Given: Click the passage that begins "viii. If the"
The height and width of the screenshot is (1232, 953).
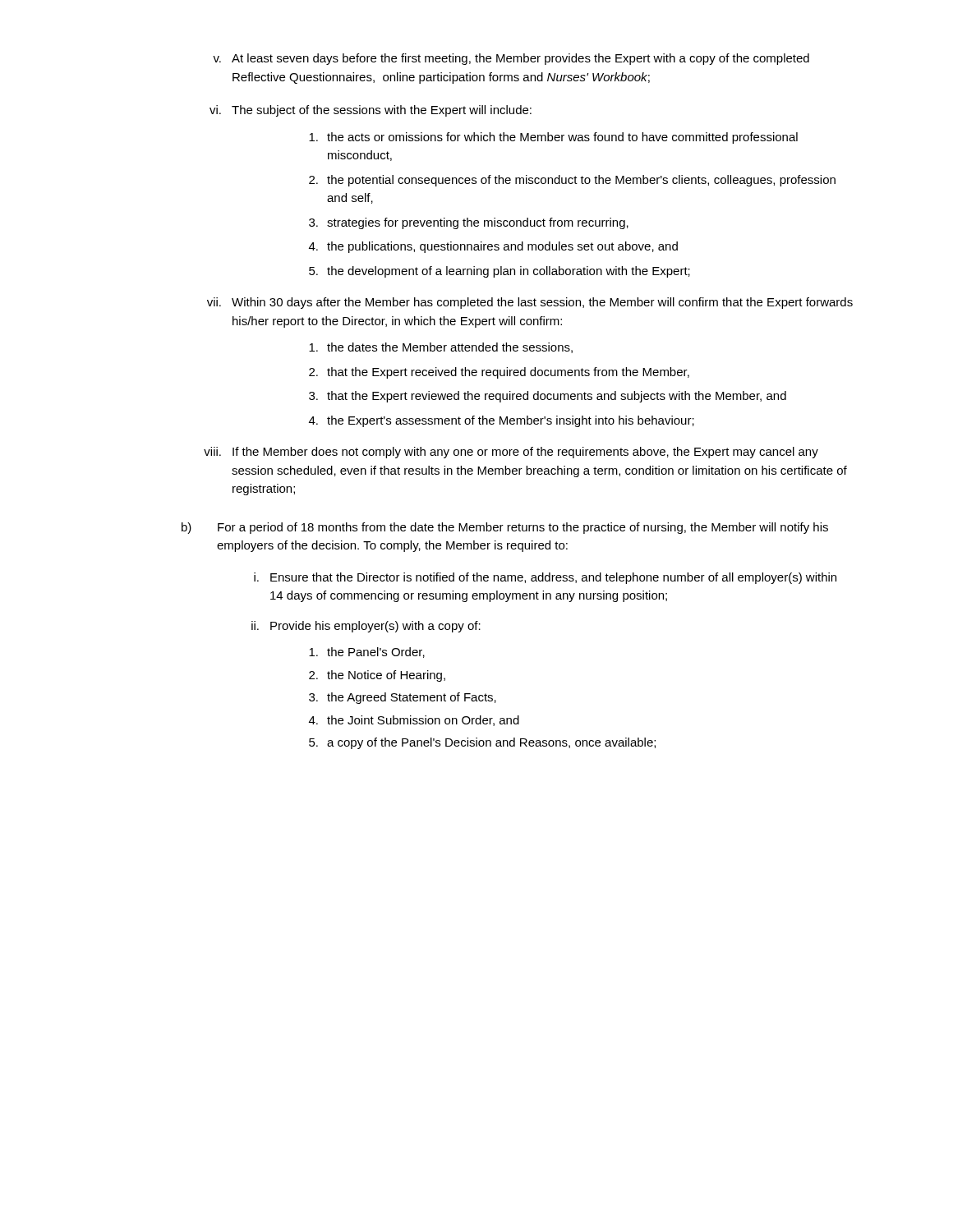Looking at the screenshot, I should (x=518, y=470).
